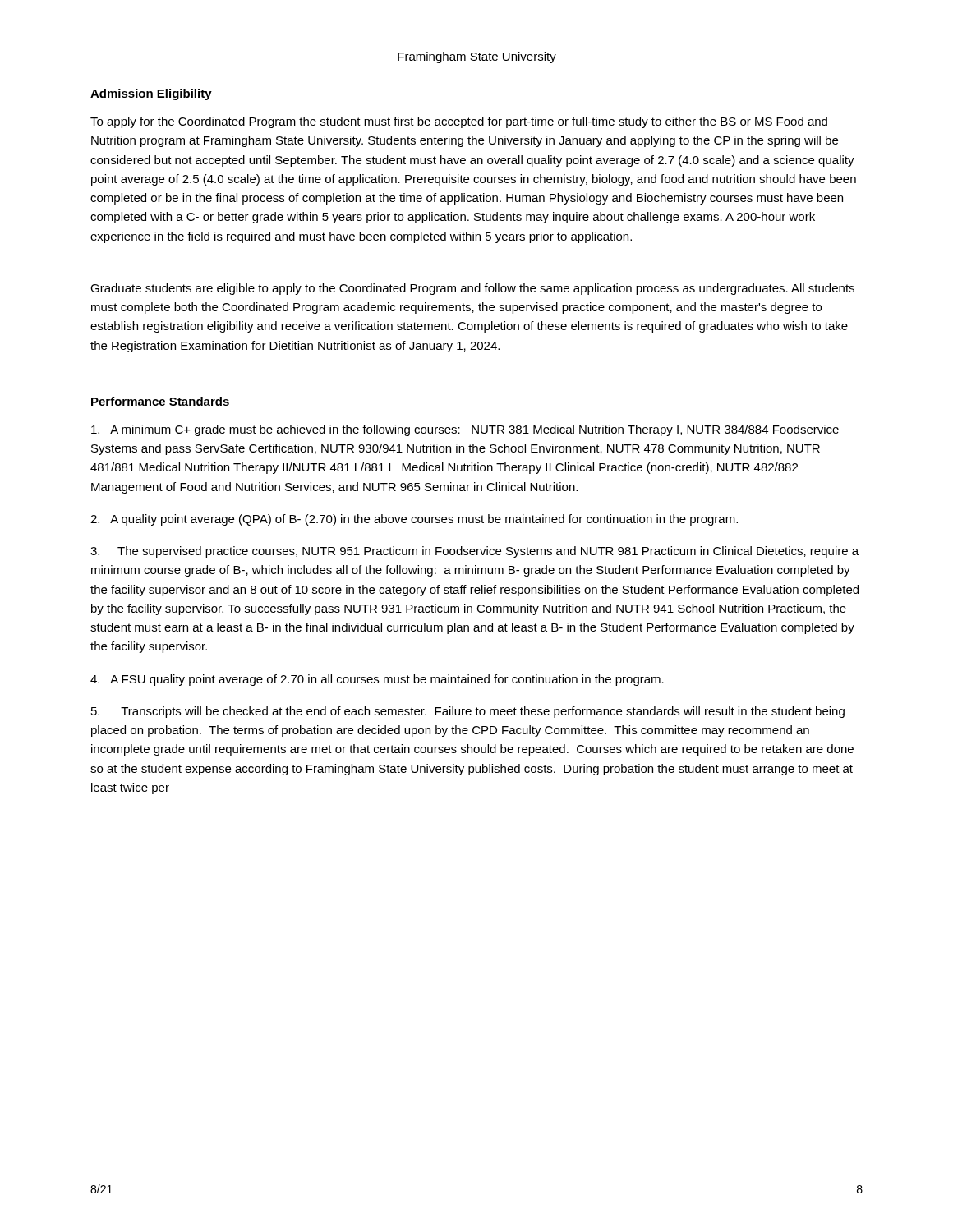Find the block on this page that starts "4. A FSU quality point average of 2.70"
The image size is (953, 1232).
pos(377,678)
